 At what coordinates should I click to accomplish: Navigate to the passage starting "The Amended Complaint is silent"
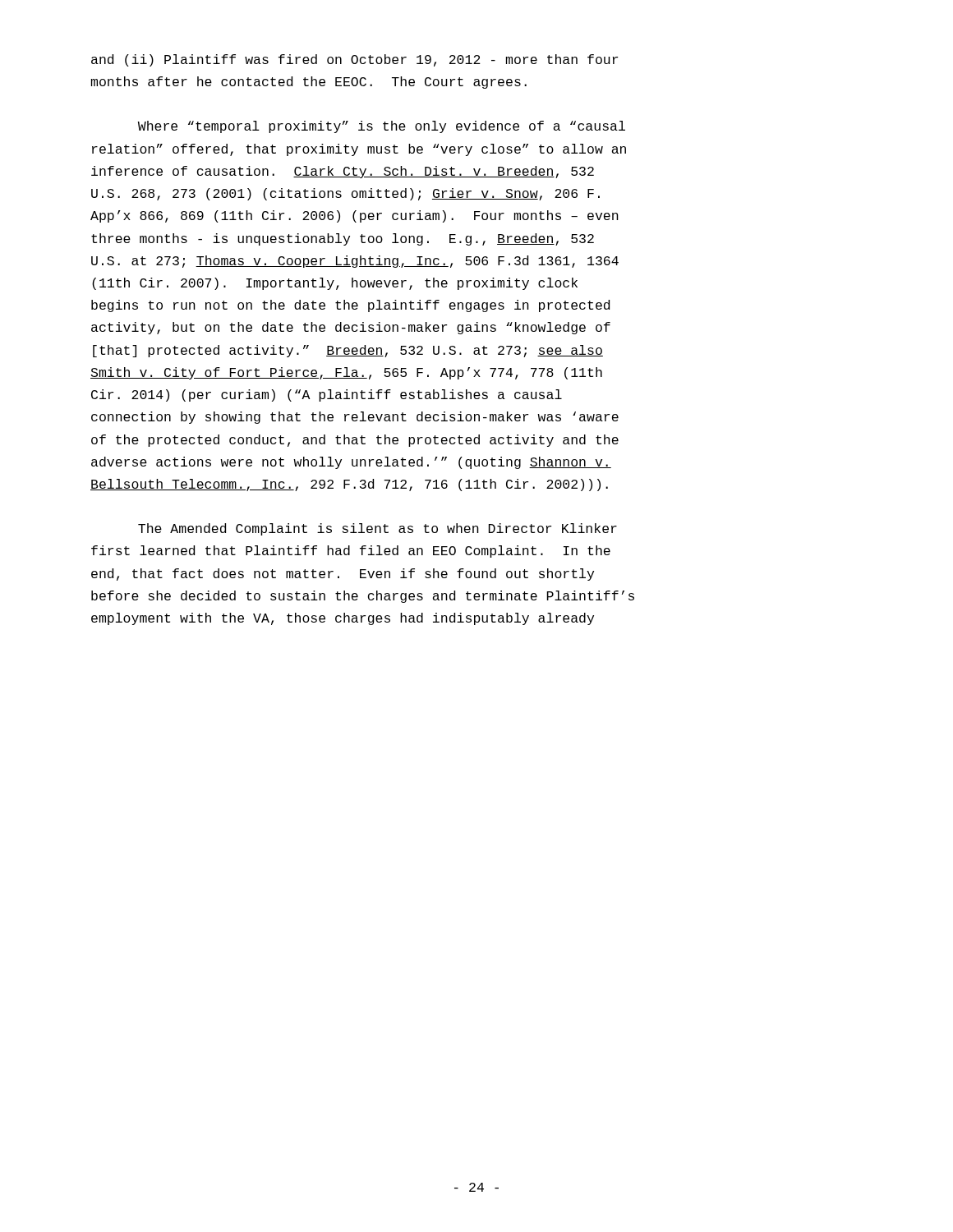click(x=363, y=574)
